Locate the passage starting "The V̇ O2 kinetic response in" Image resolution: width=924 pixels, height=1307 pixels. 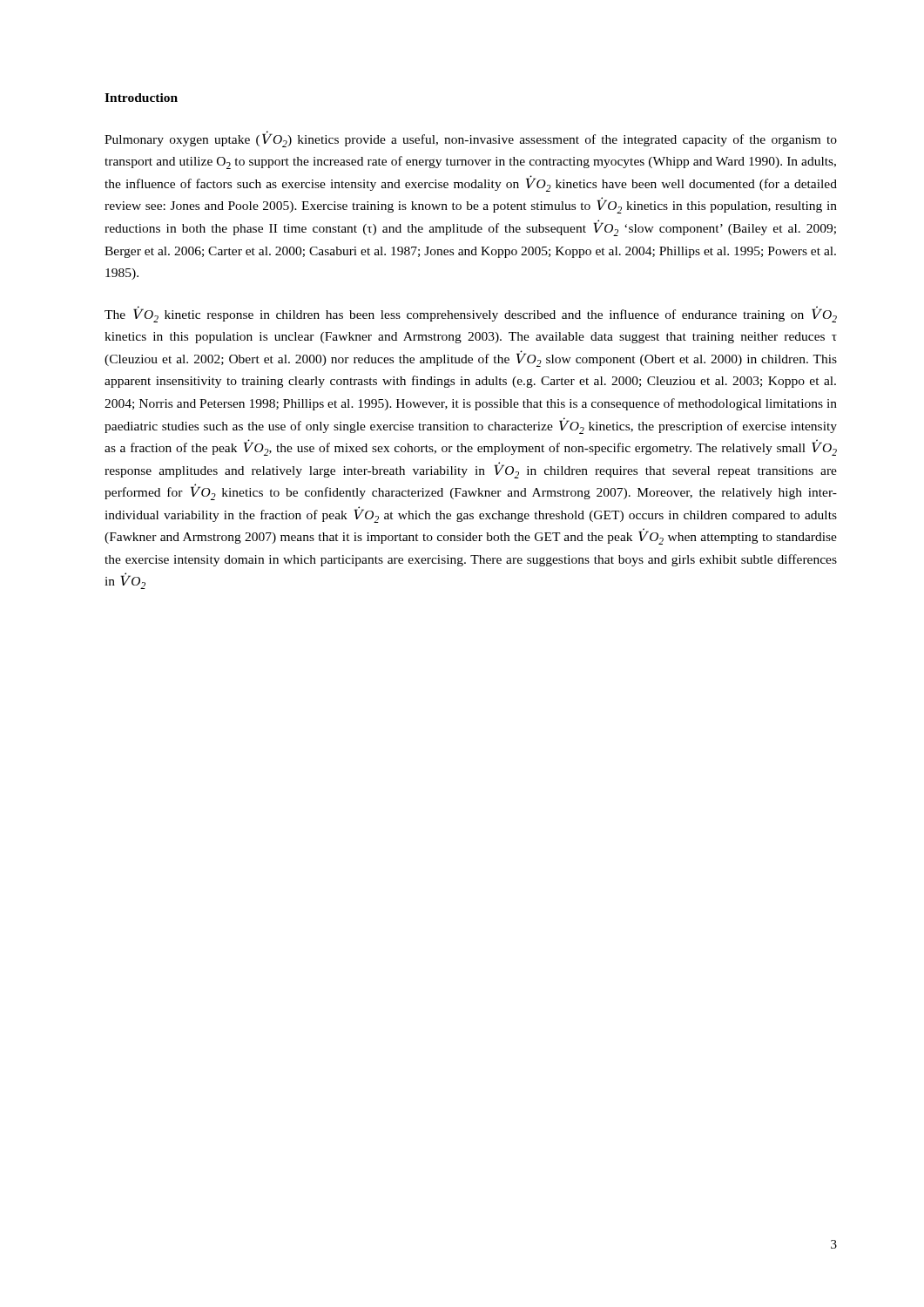(471, 449)
